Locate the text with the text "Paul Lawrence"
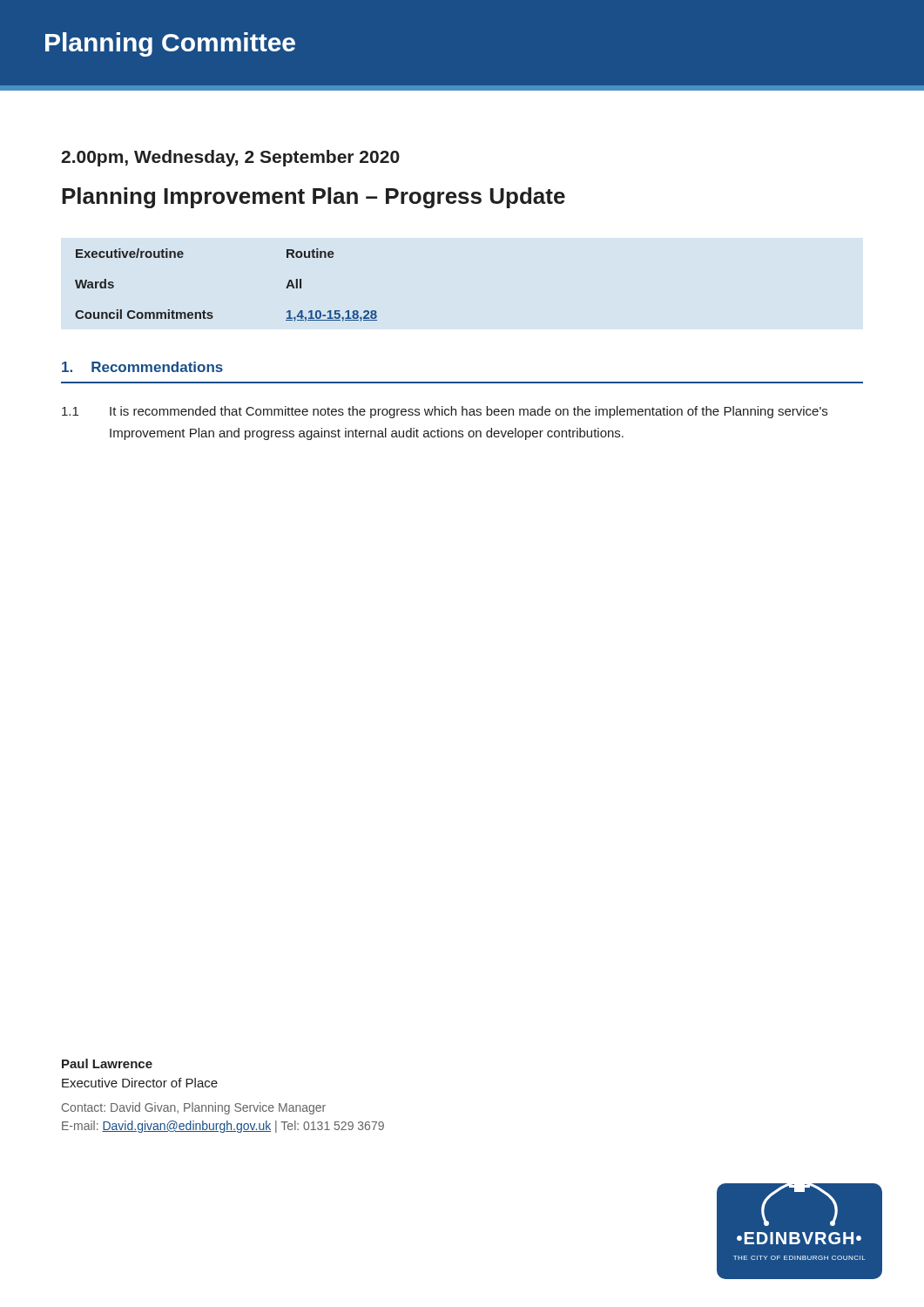Screen dimensions: 1307x924 click(x=107, y=1063)
